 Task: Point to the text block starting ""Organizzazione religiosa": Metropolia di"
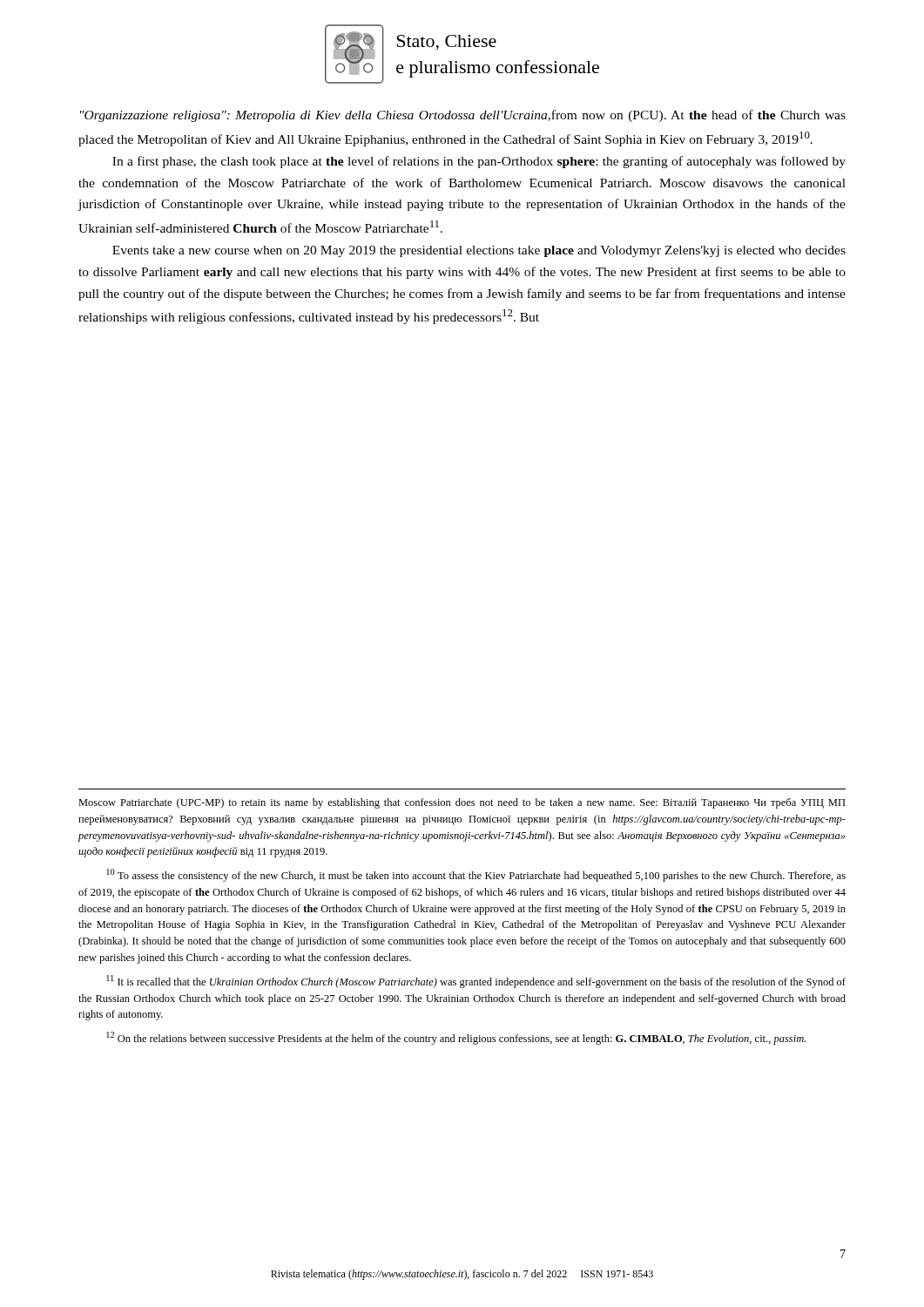click(x=462, y=127)
